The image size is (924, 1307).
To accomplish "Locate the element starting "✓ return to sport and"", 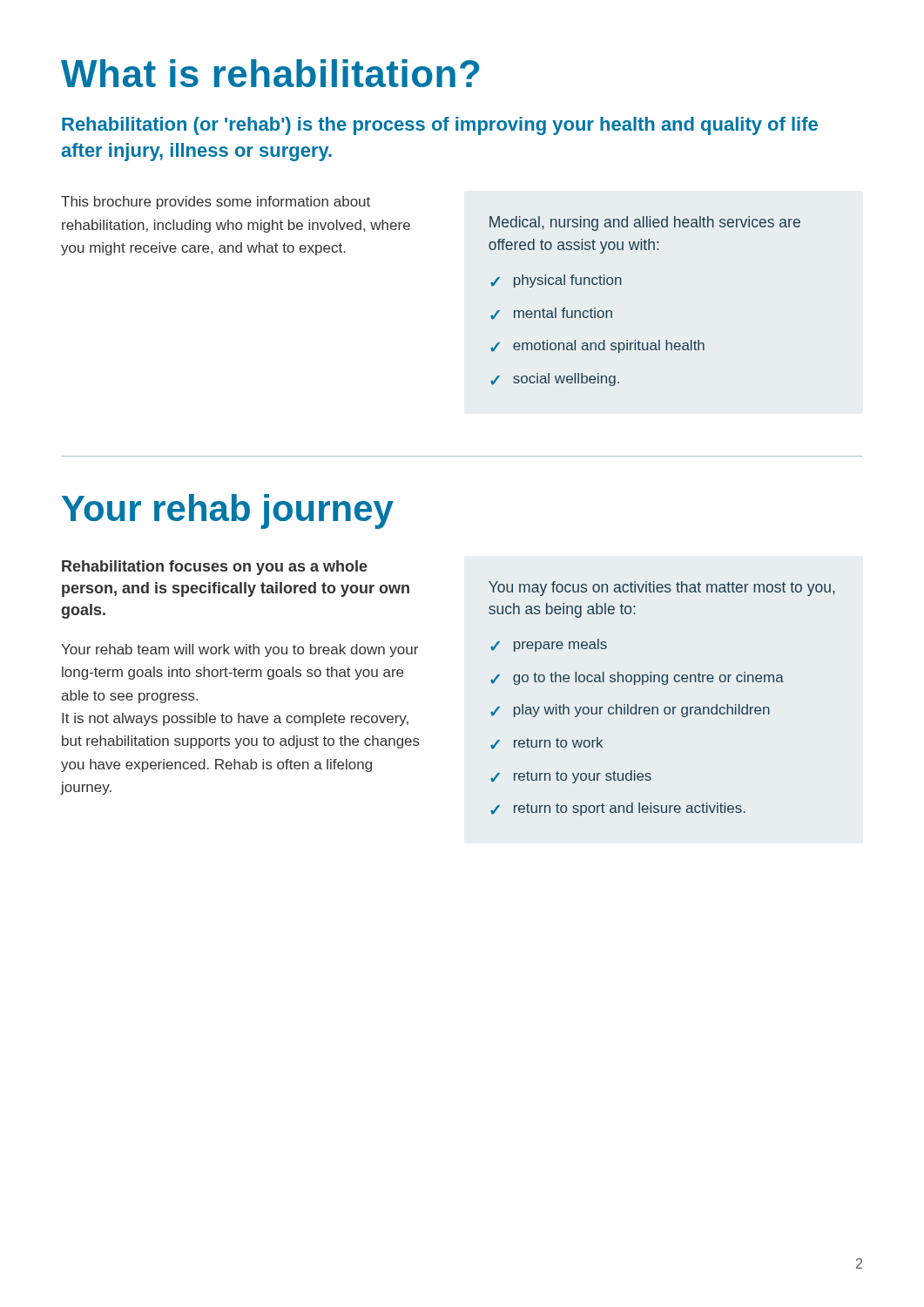I will tap(617, 811).
